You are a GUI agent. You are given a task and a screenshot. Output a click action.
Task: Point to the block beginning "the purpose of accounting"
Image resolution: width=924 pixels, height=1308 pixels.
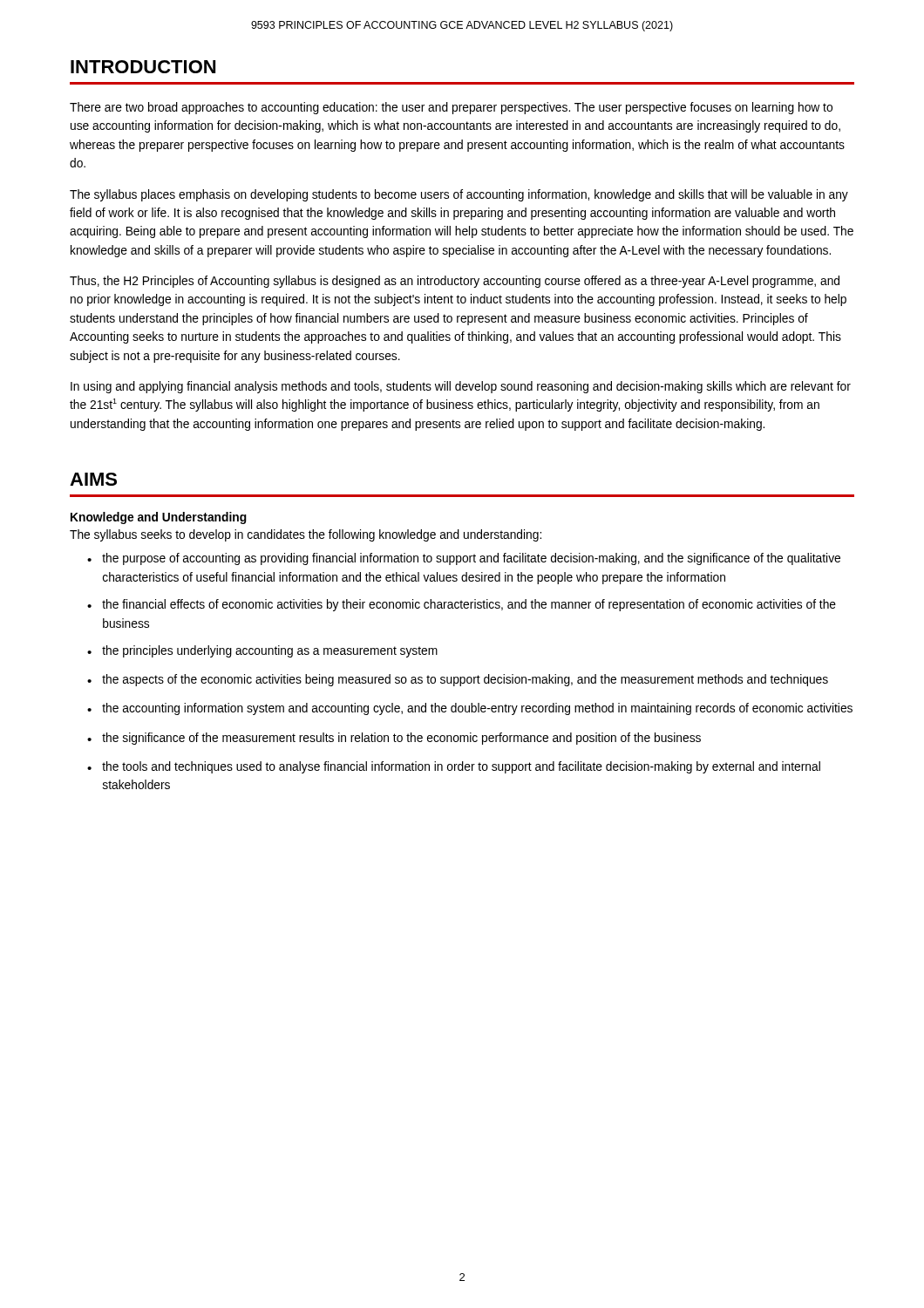coord(478,568)
